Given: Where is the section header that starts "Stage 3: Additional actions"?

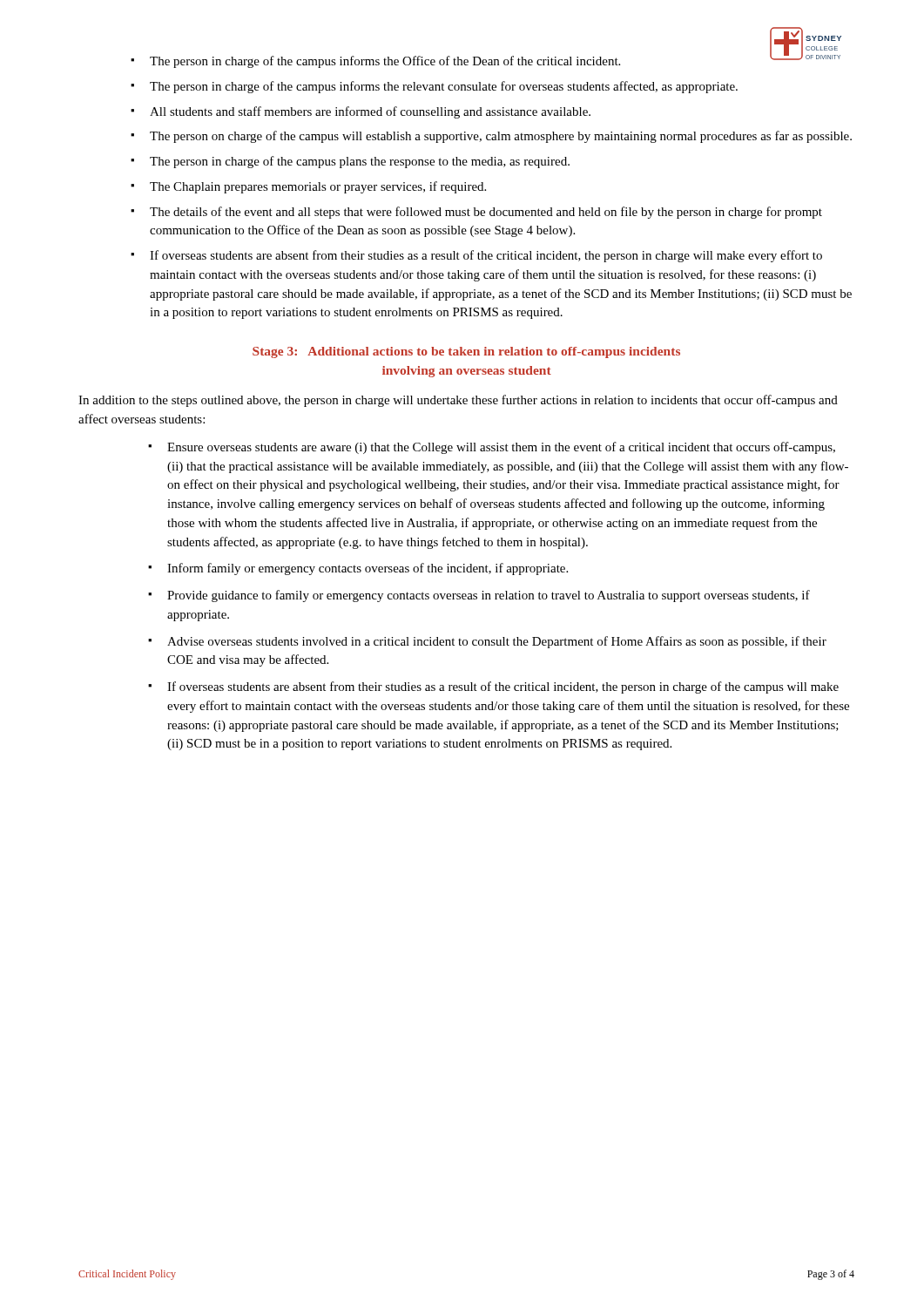Looking at the screenshot, I should click(x=466, y=360).
